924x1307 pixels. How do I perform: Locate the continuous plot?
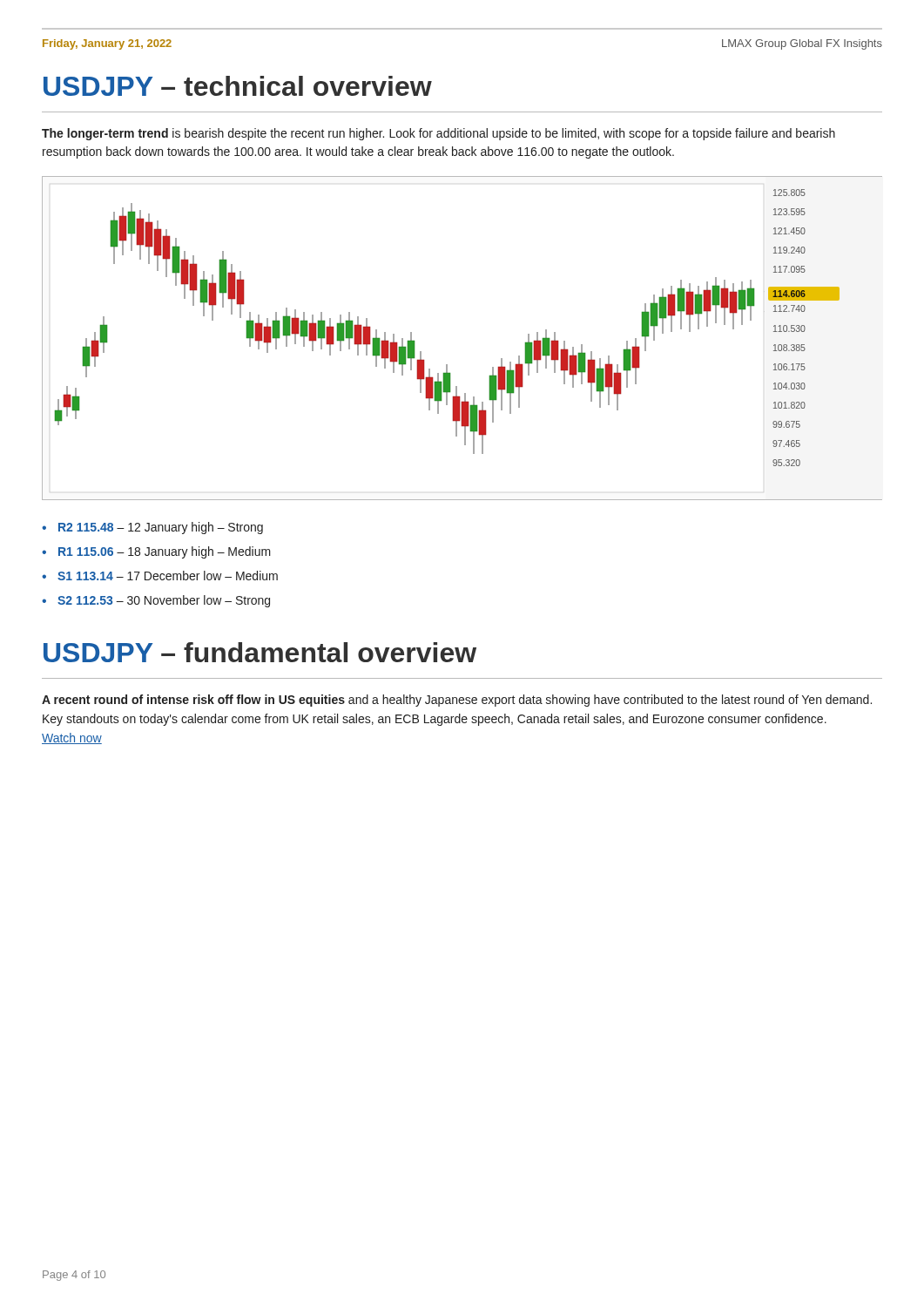tap(462, 338)
